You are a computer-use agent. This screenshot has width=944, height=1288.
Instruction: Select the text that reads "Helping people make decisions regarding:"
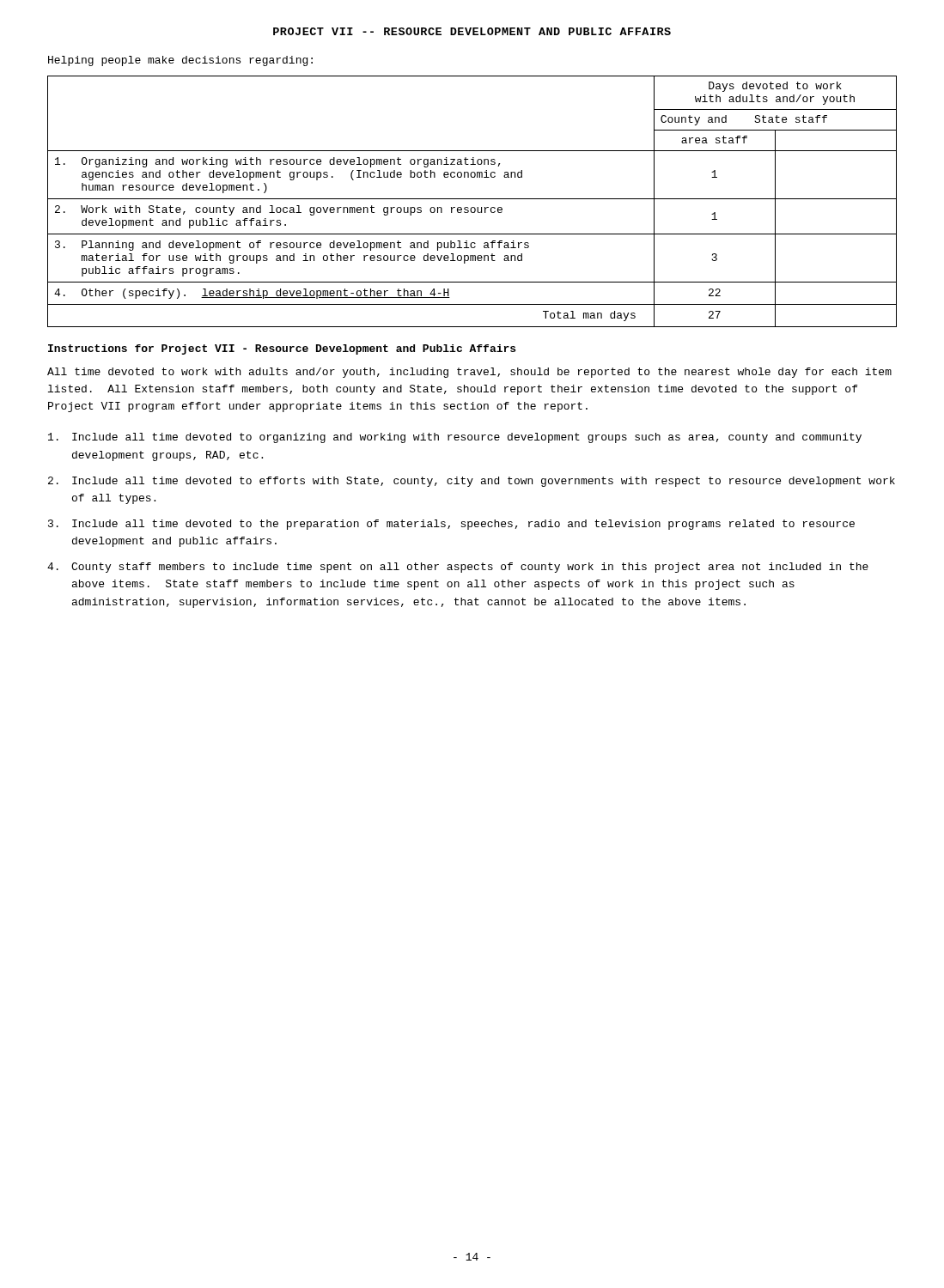tap(181, 61)
